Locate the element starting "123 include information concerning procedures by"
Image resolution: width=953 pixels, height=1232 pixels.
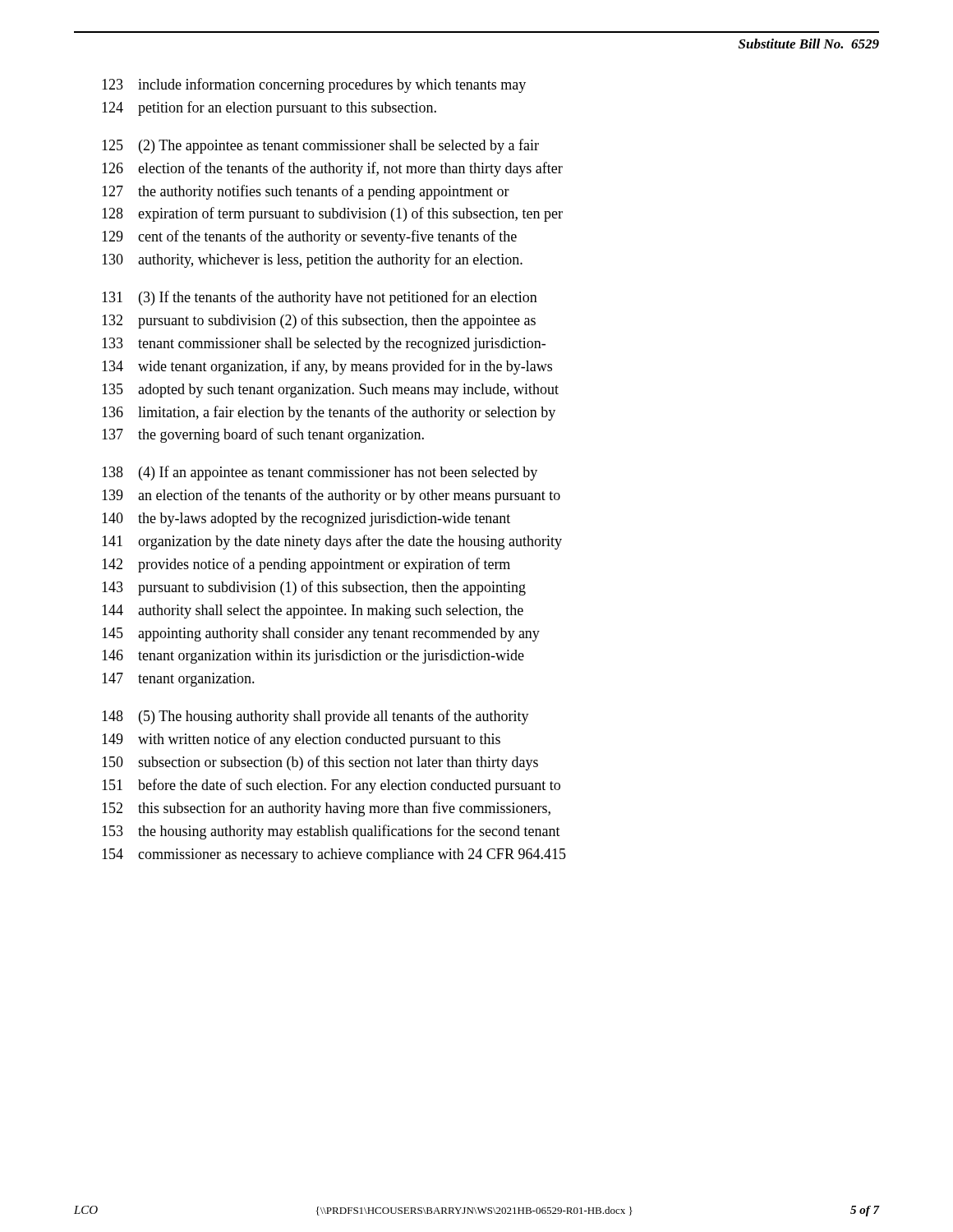click(476, 97)
